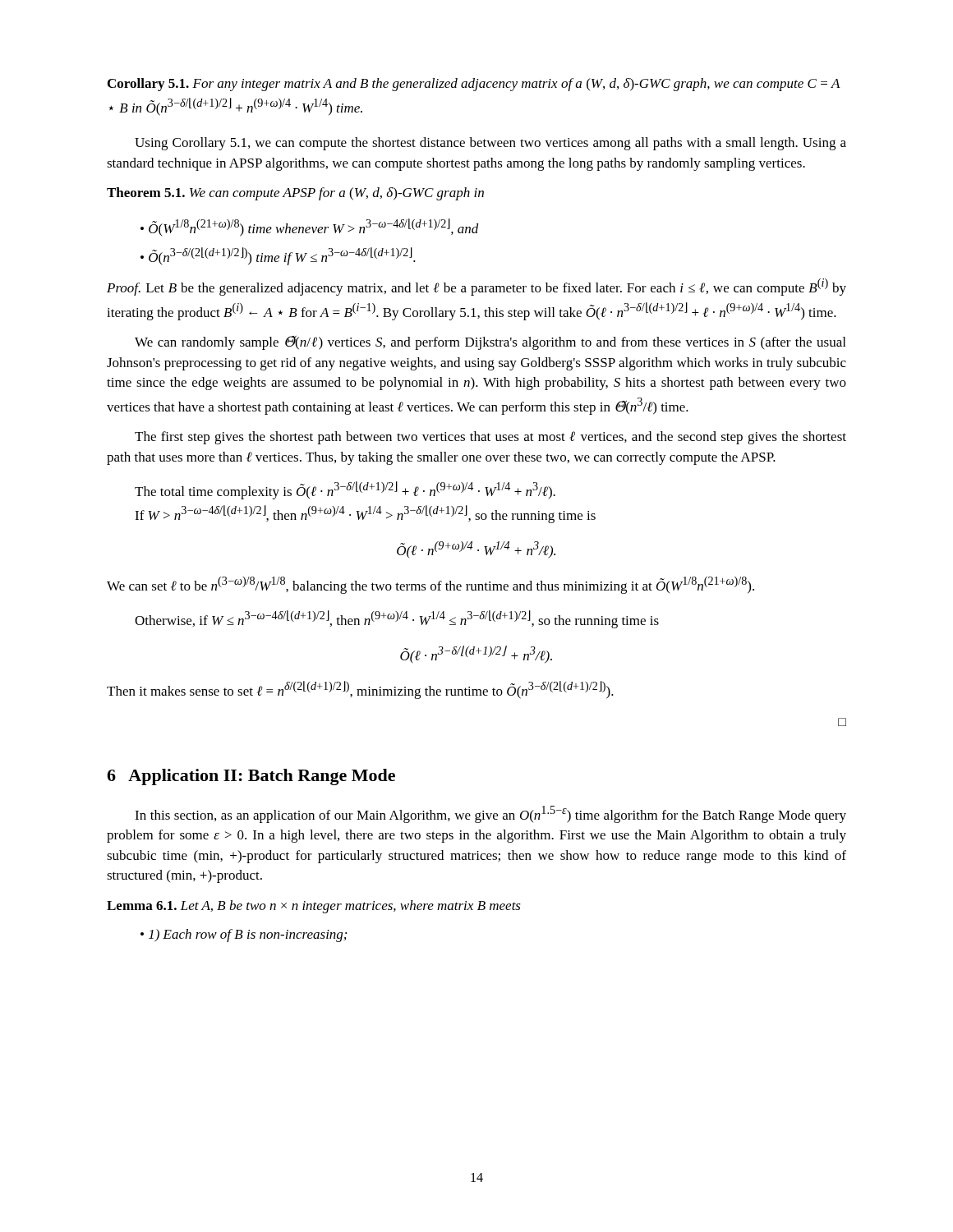Image resolution: width=953 pixels, height=1232 pixels.
Task: Click the passage that begins "In this section, as an"
Action: (x=476, y=844)
